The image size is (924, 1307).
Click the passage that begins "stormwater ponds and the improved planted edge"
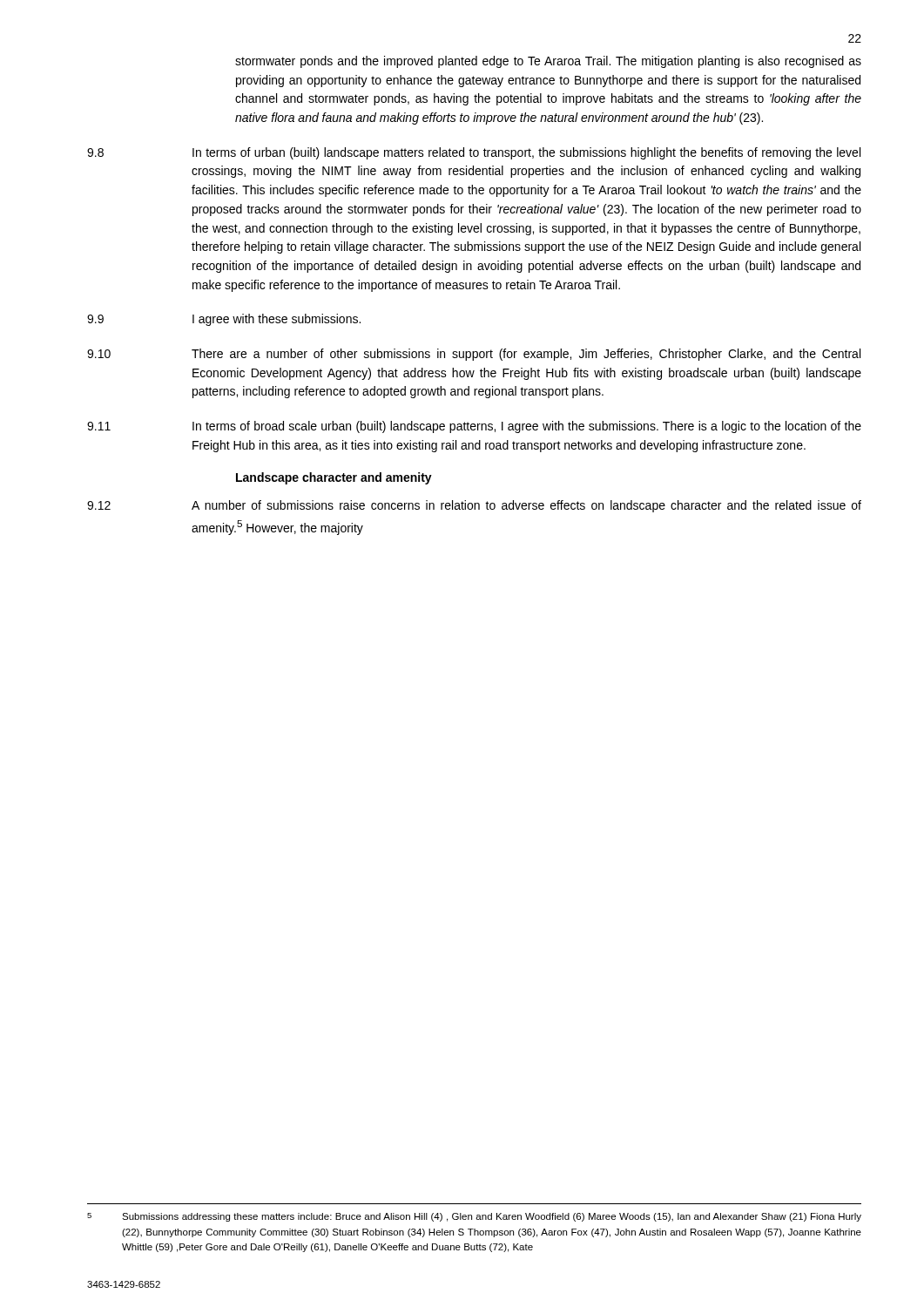pyautogui.click(x=548, y=89)
